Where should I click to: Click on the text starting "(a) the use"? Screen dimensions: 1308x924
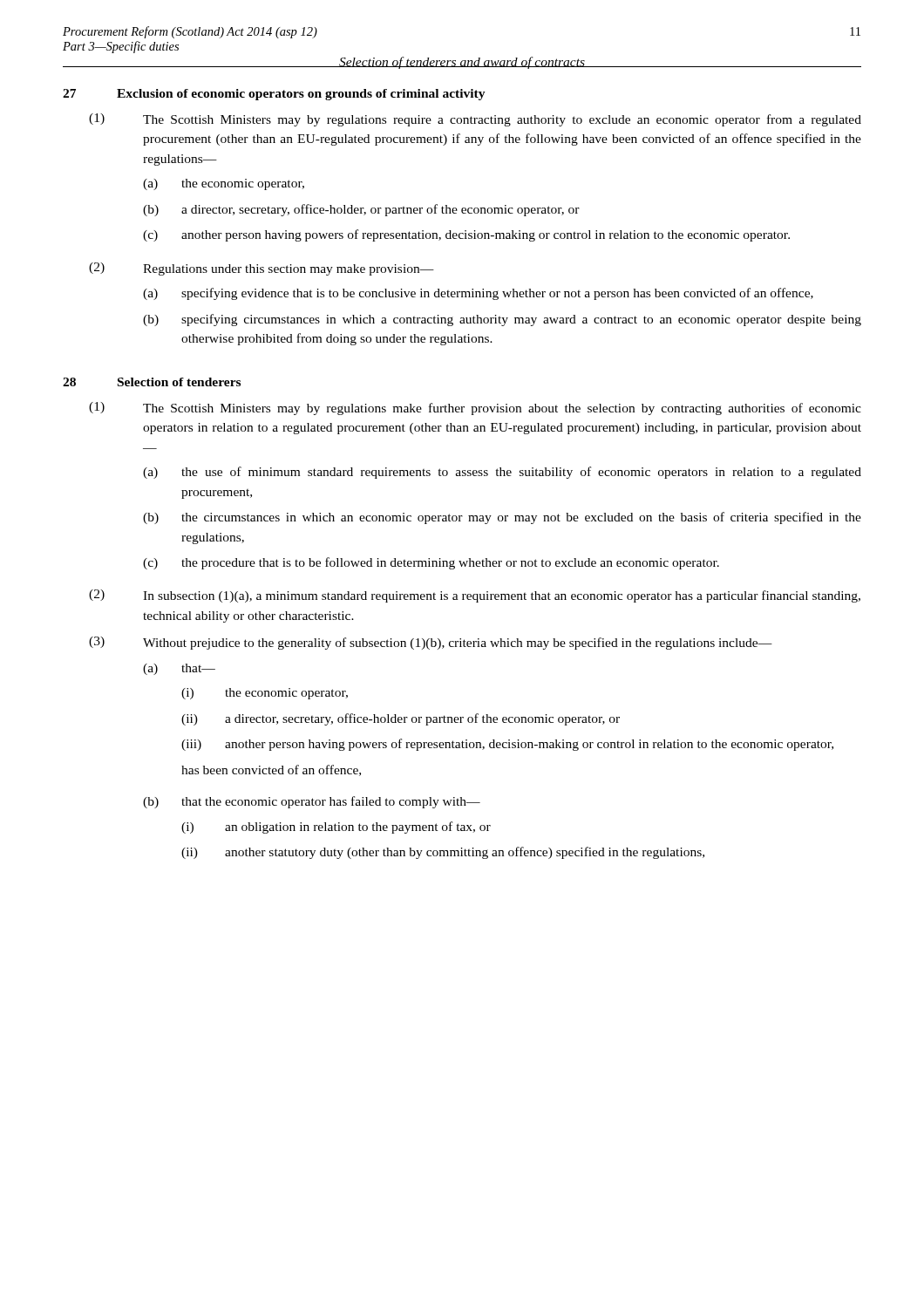(x=502, y=482)
